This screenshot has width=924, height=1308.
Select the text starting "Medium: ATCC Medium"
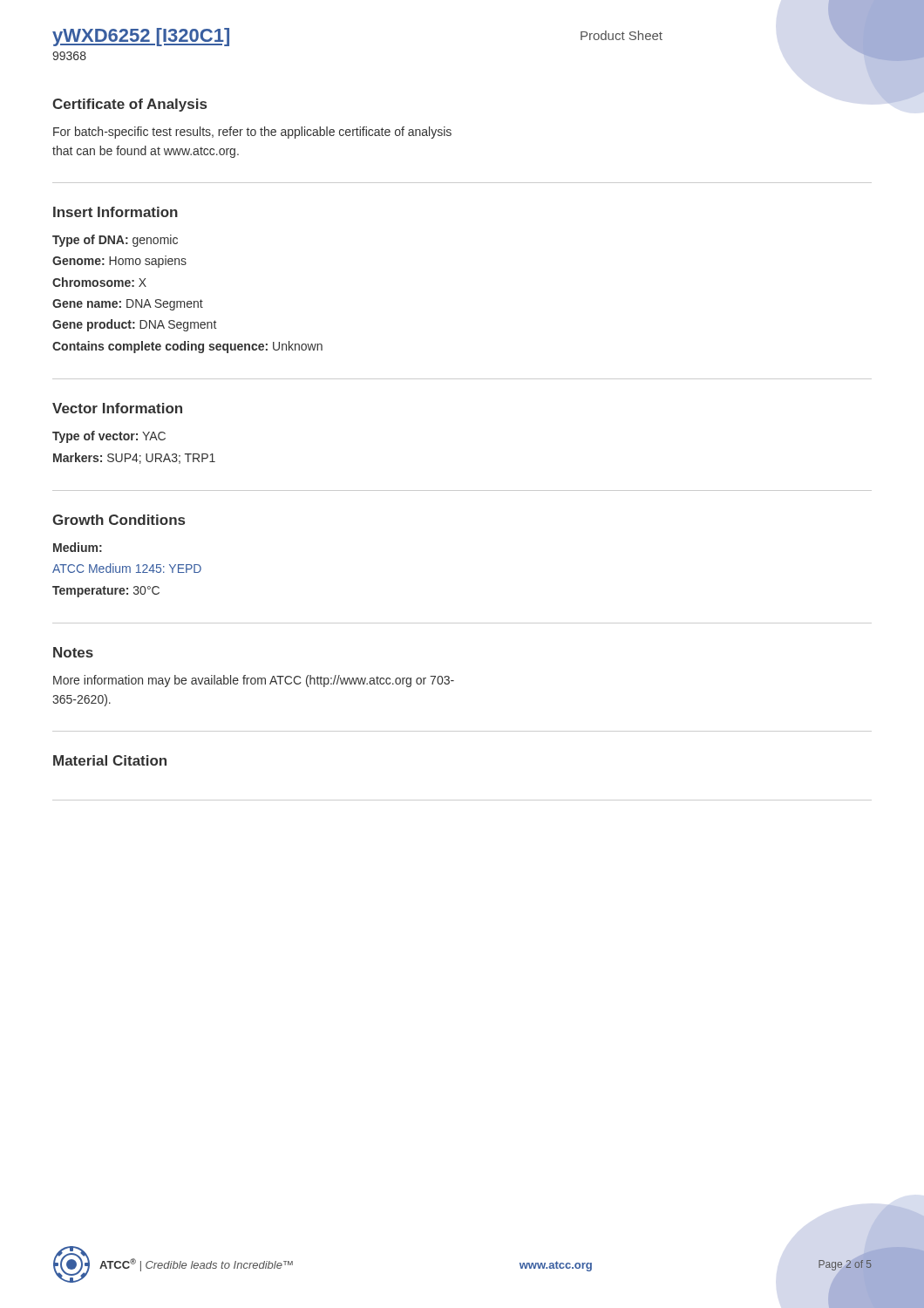point(78,547)
